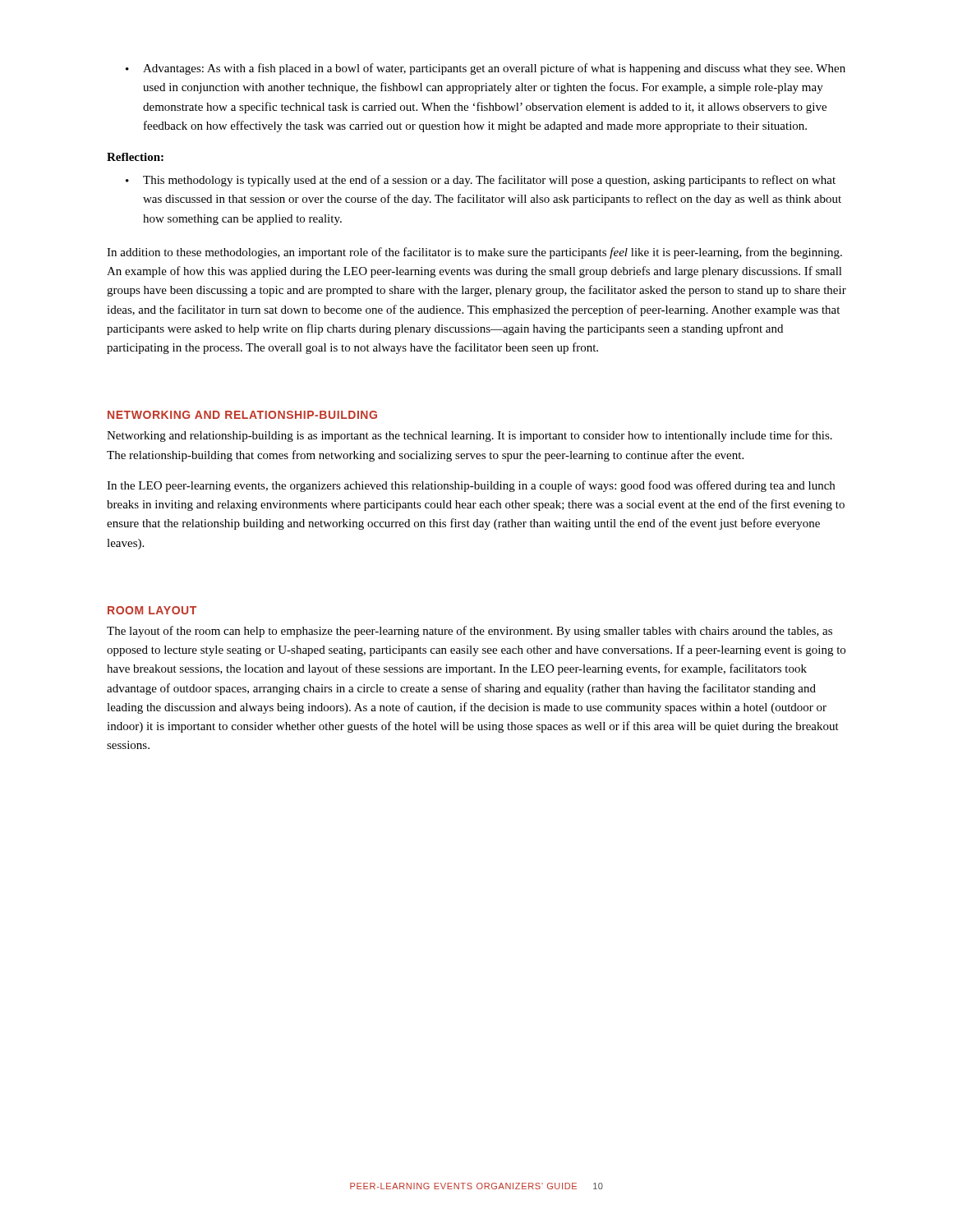Click on the block starting "ROOM LAYOUT"

[x=152, y=610]
